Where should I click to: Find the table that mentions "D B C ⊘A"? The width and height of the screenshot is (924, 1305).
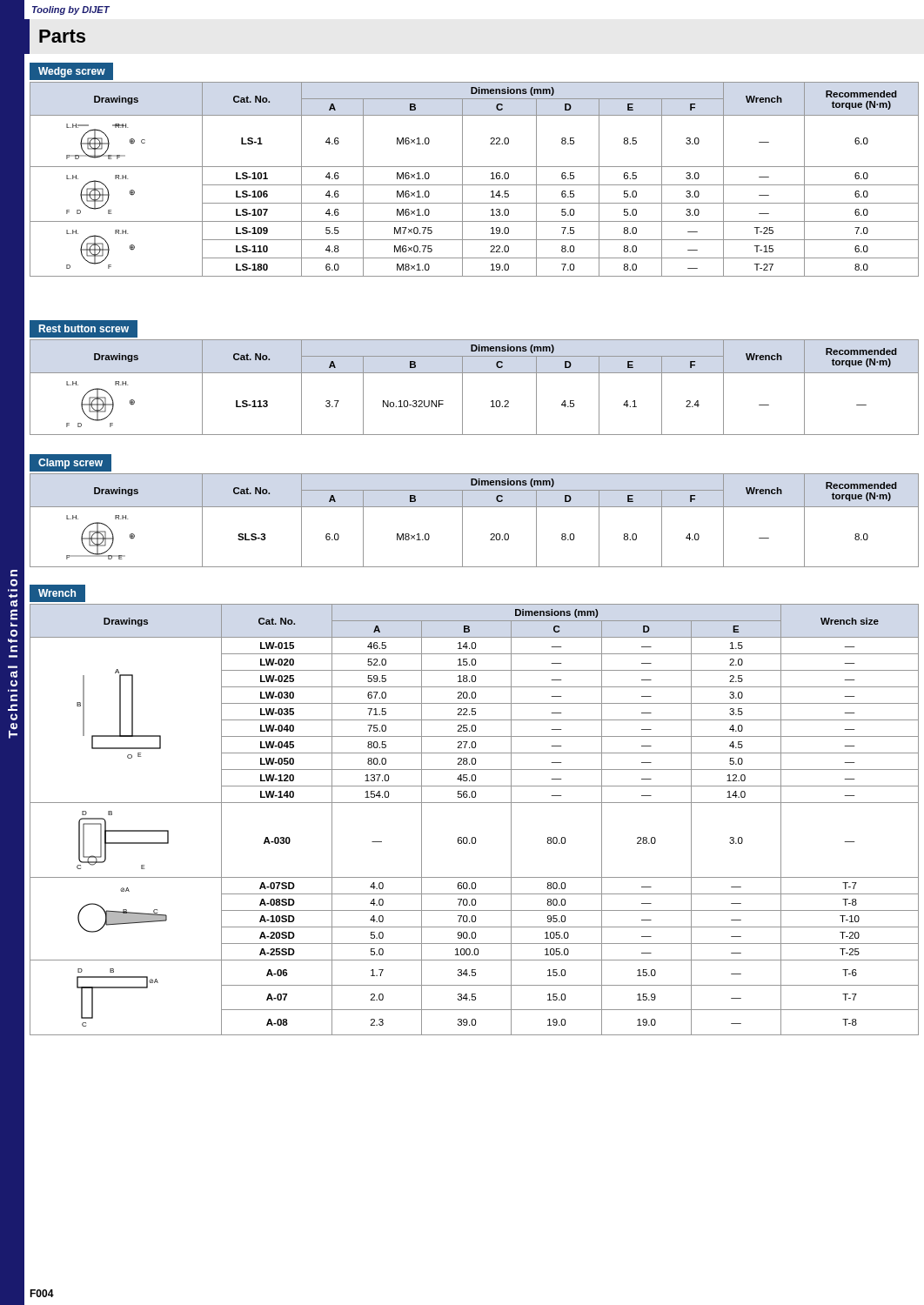(x=474, y=820)
